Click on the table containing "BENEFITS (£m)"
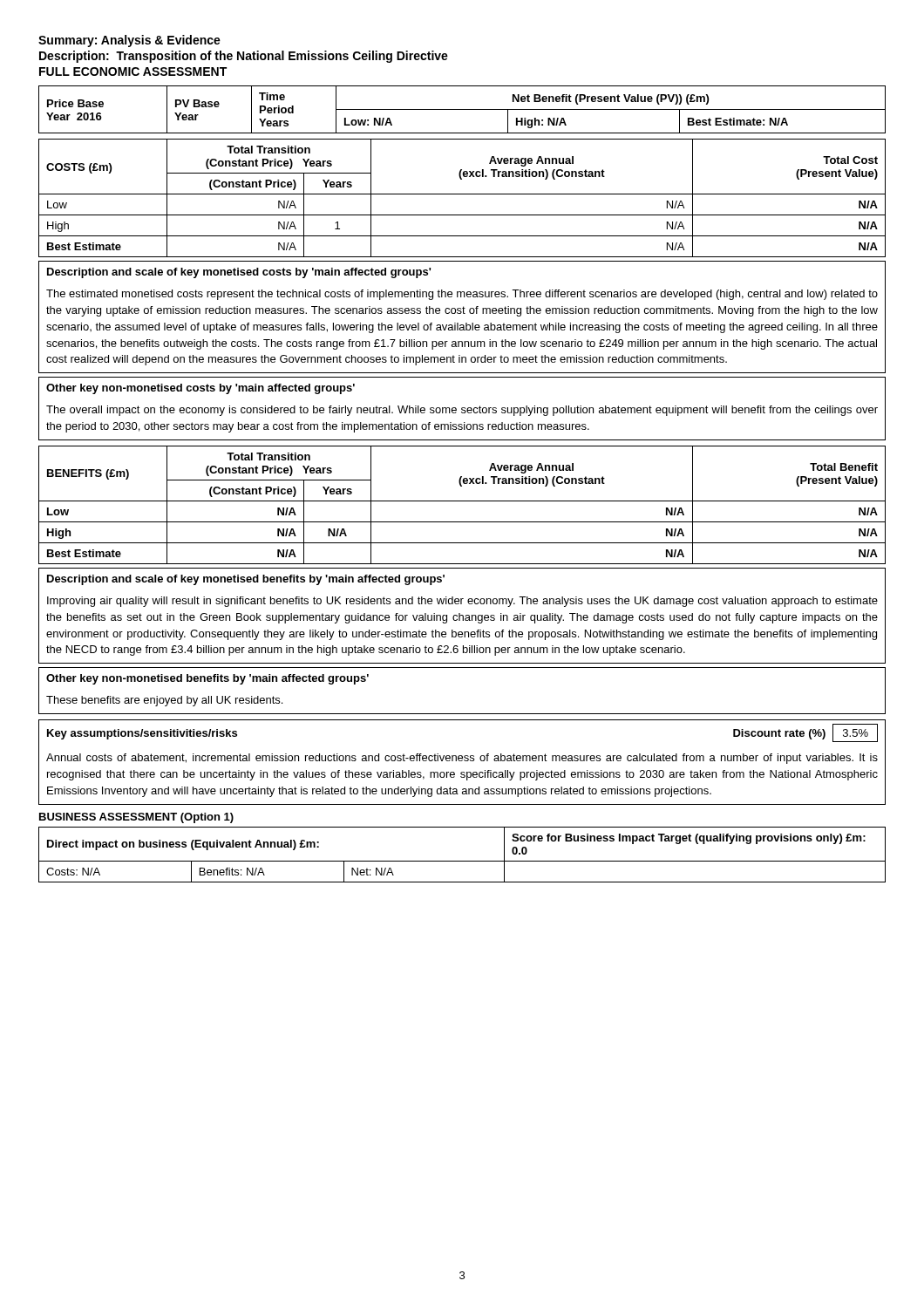This screenshot has width=924, height=1308. (x=462, y=505)
